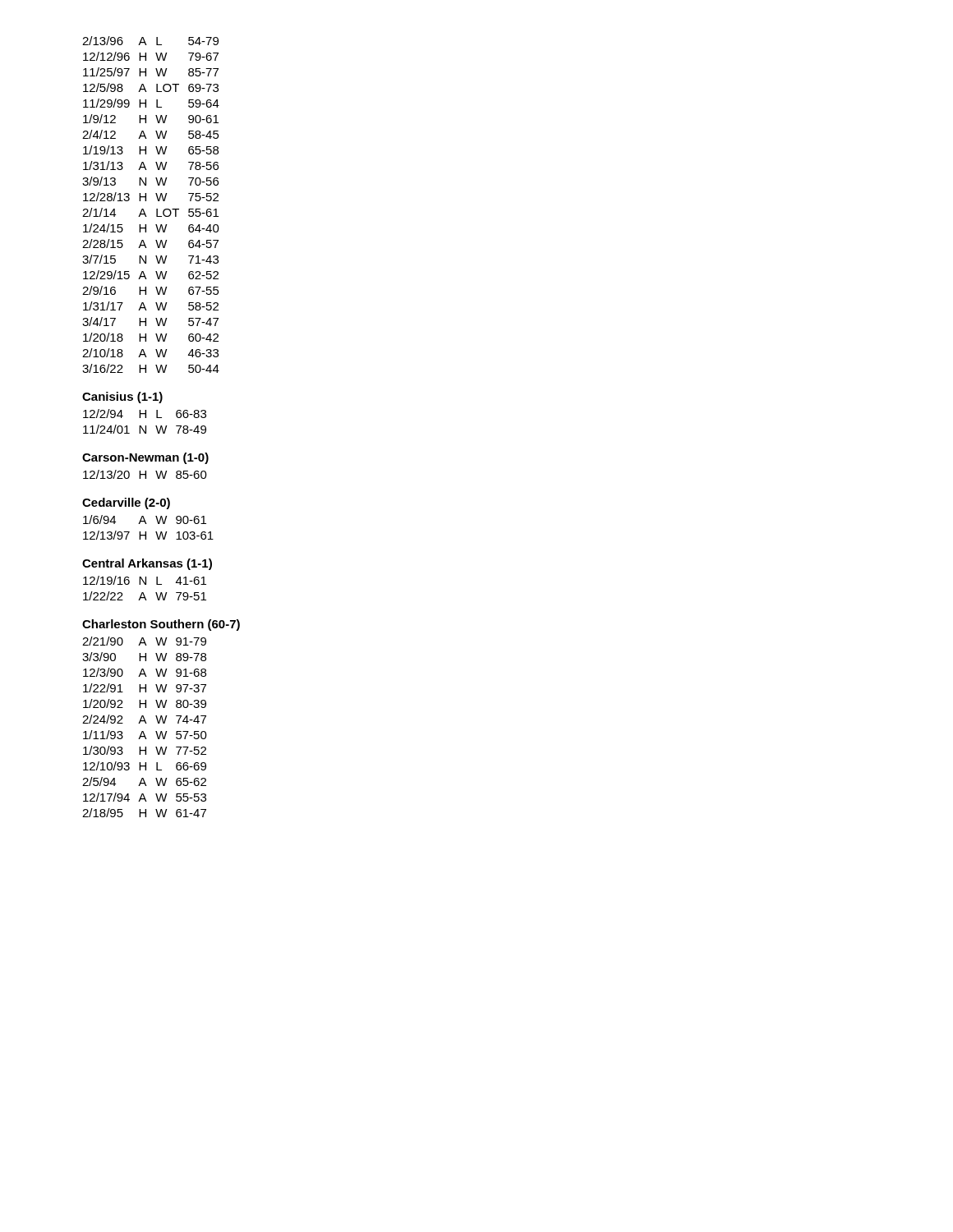Find the table that mentions "1/22/91"
The height and width of the screenshot is (1232, 953).
pyautogui.click(x=214, y=727)
